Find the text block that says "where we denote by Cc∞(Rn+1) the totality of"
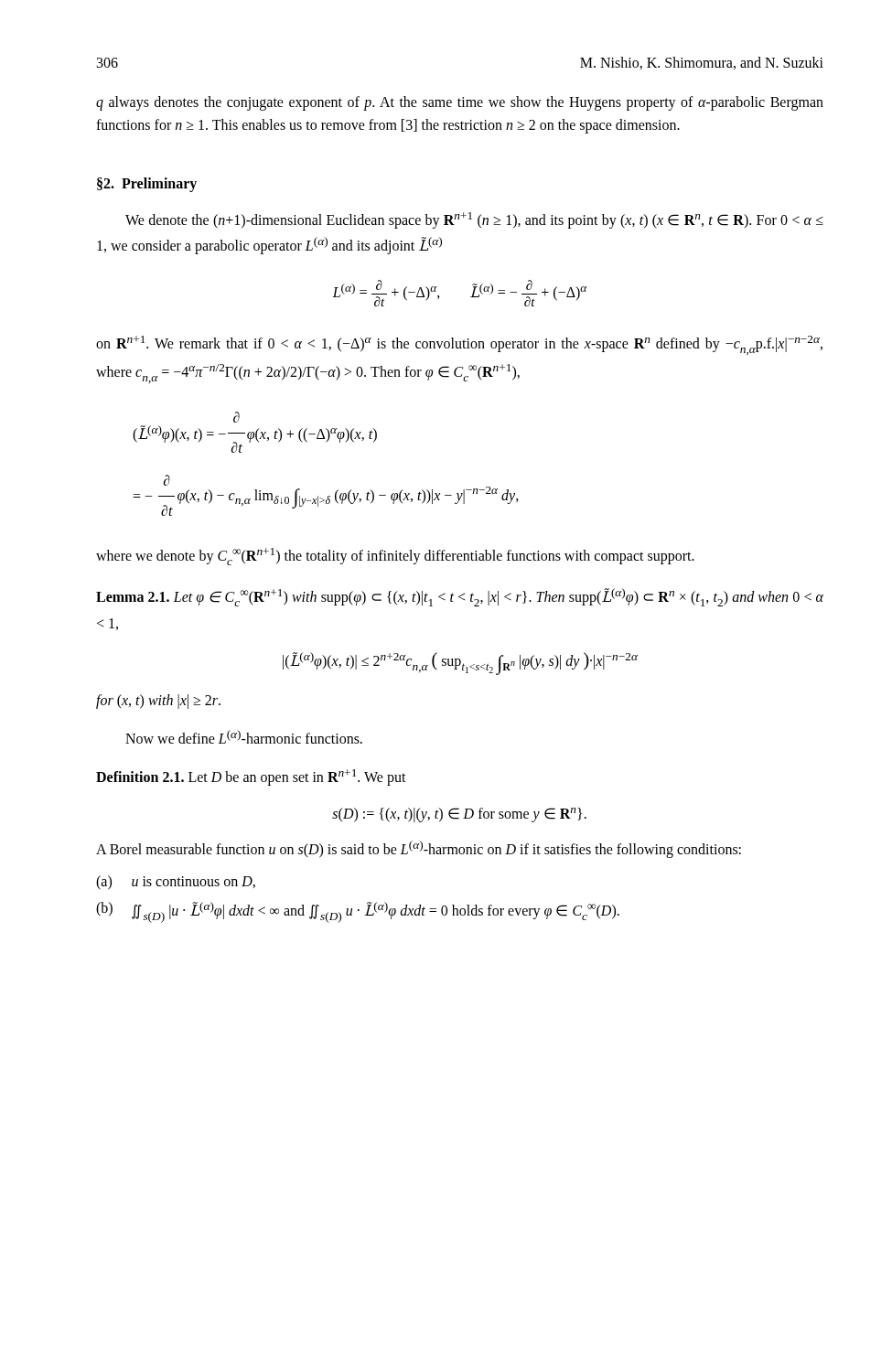This screenshot has height=1372, width=892. pos(460,557)
